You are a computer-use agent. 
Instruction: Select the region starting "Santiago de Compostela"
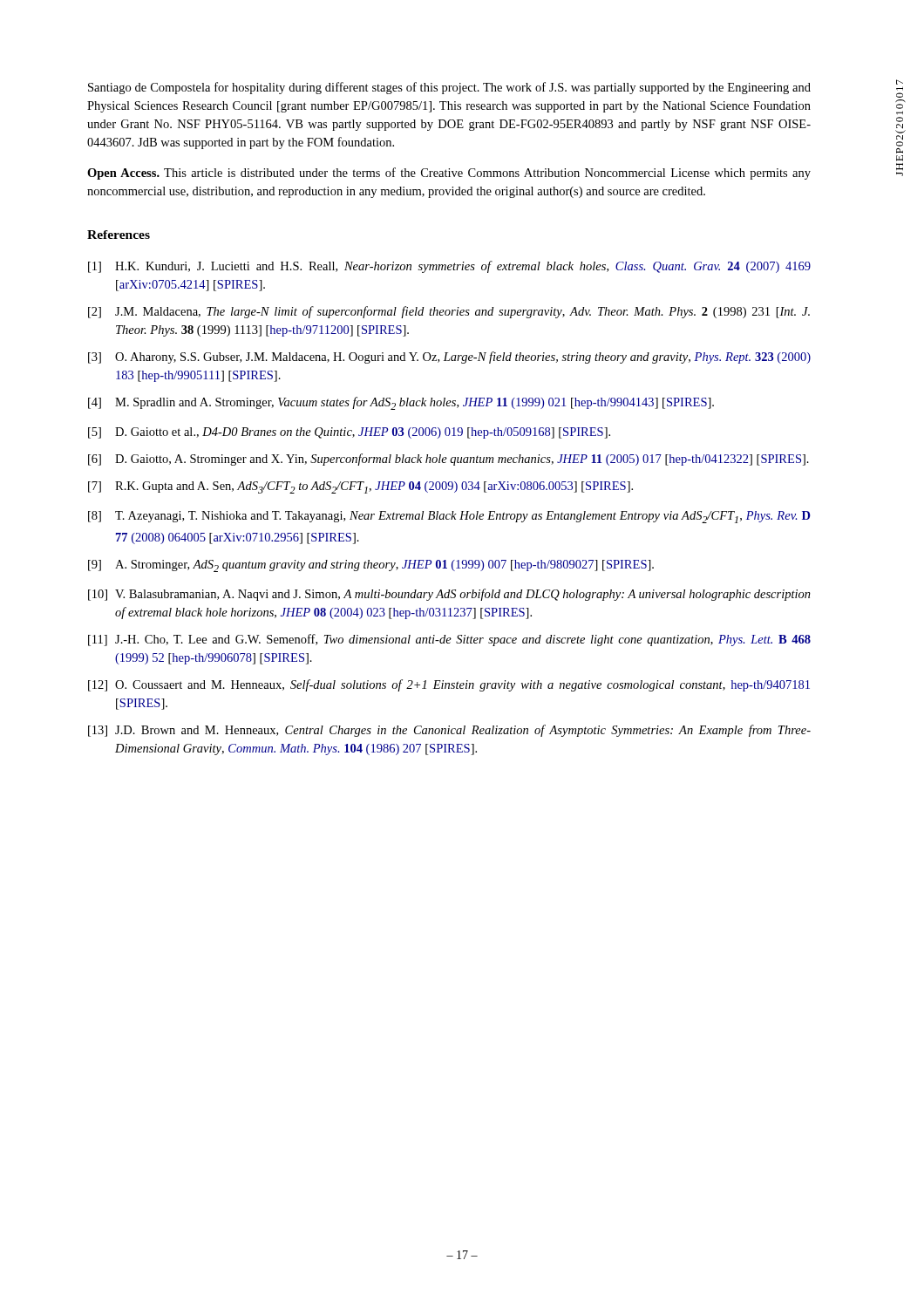point(449,115)
